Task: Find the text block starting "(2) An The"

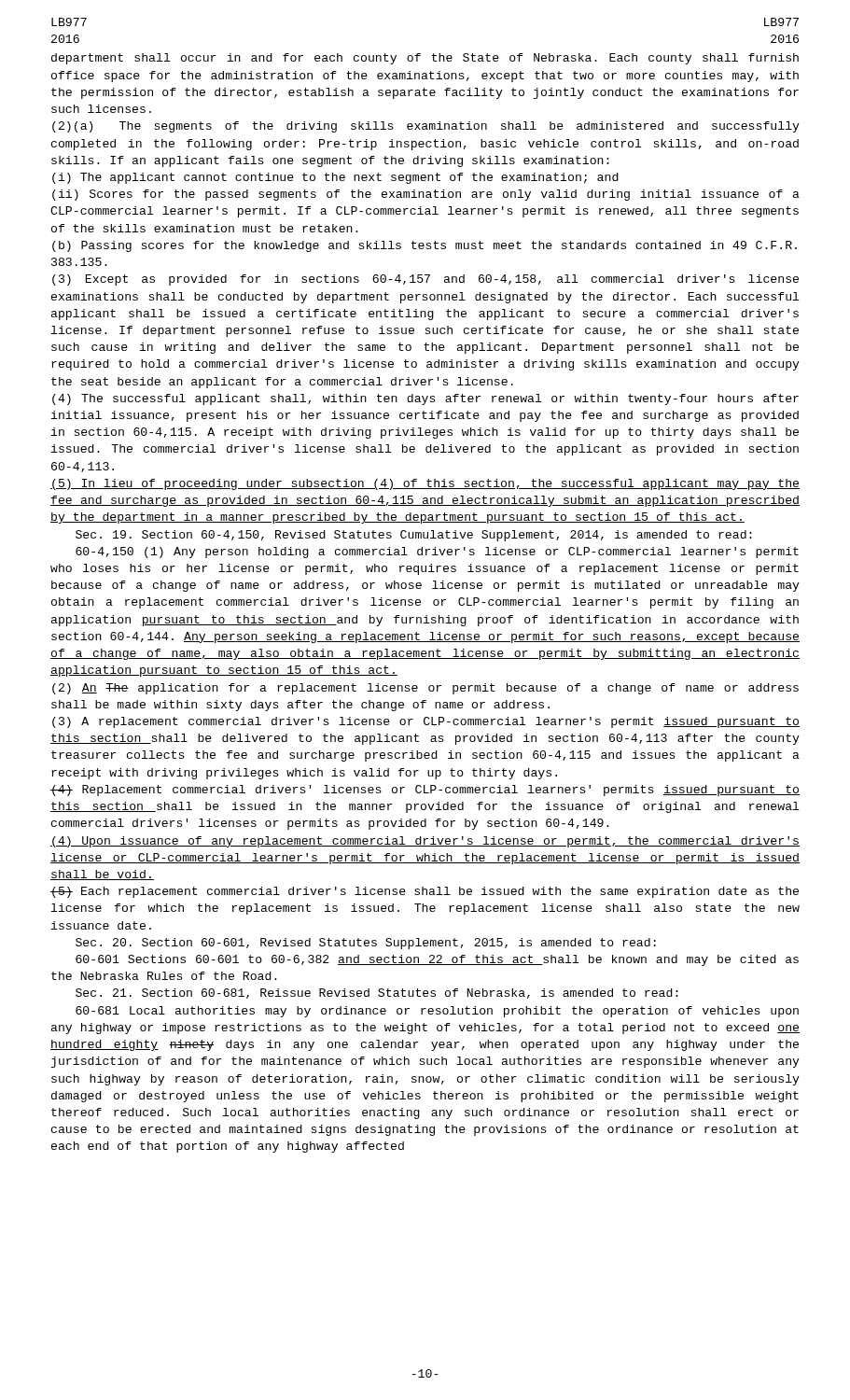Action: [x=425, y=697]
